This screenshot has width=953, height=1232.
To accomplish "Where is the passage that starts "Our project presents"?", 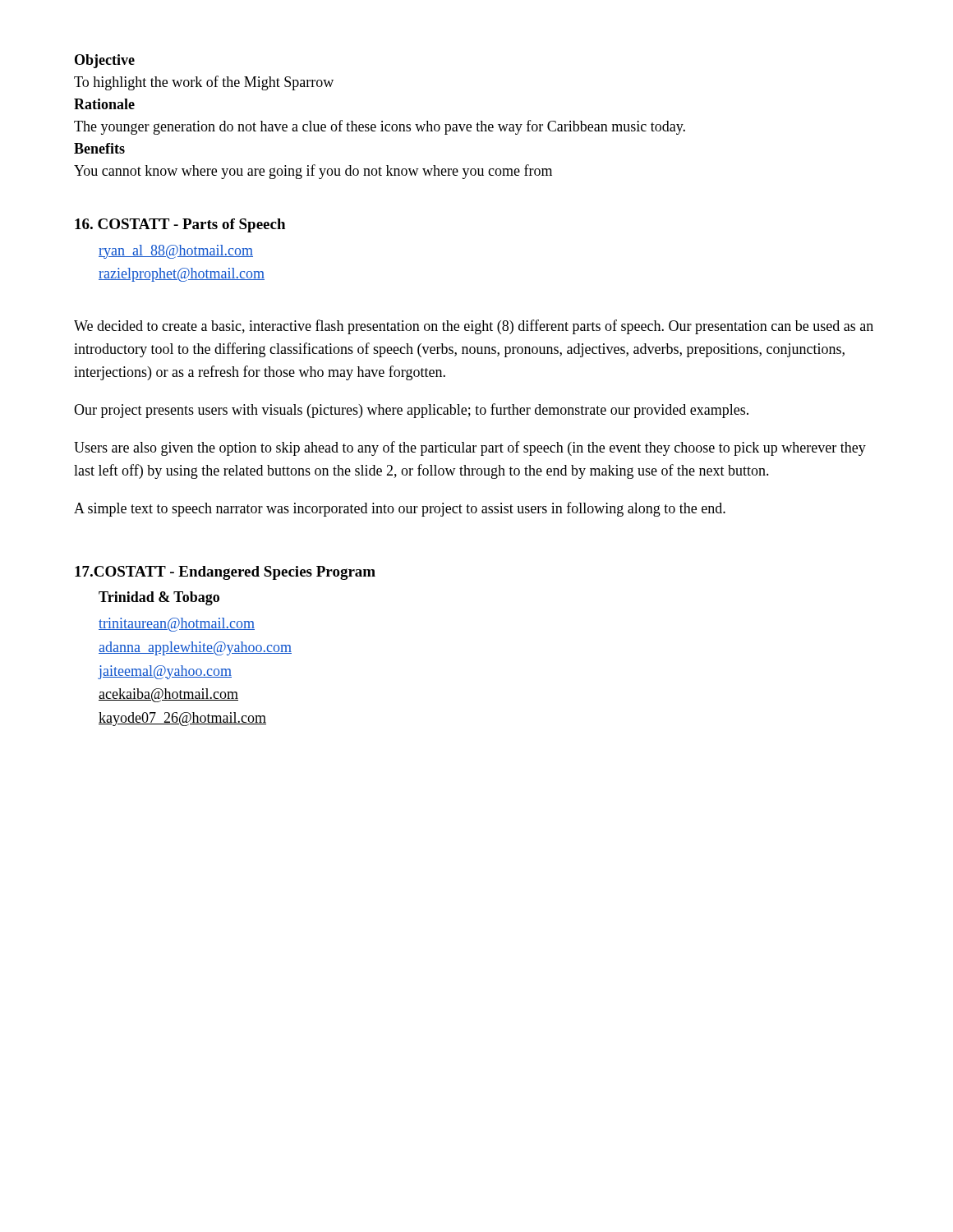I will 412,410.
